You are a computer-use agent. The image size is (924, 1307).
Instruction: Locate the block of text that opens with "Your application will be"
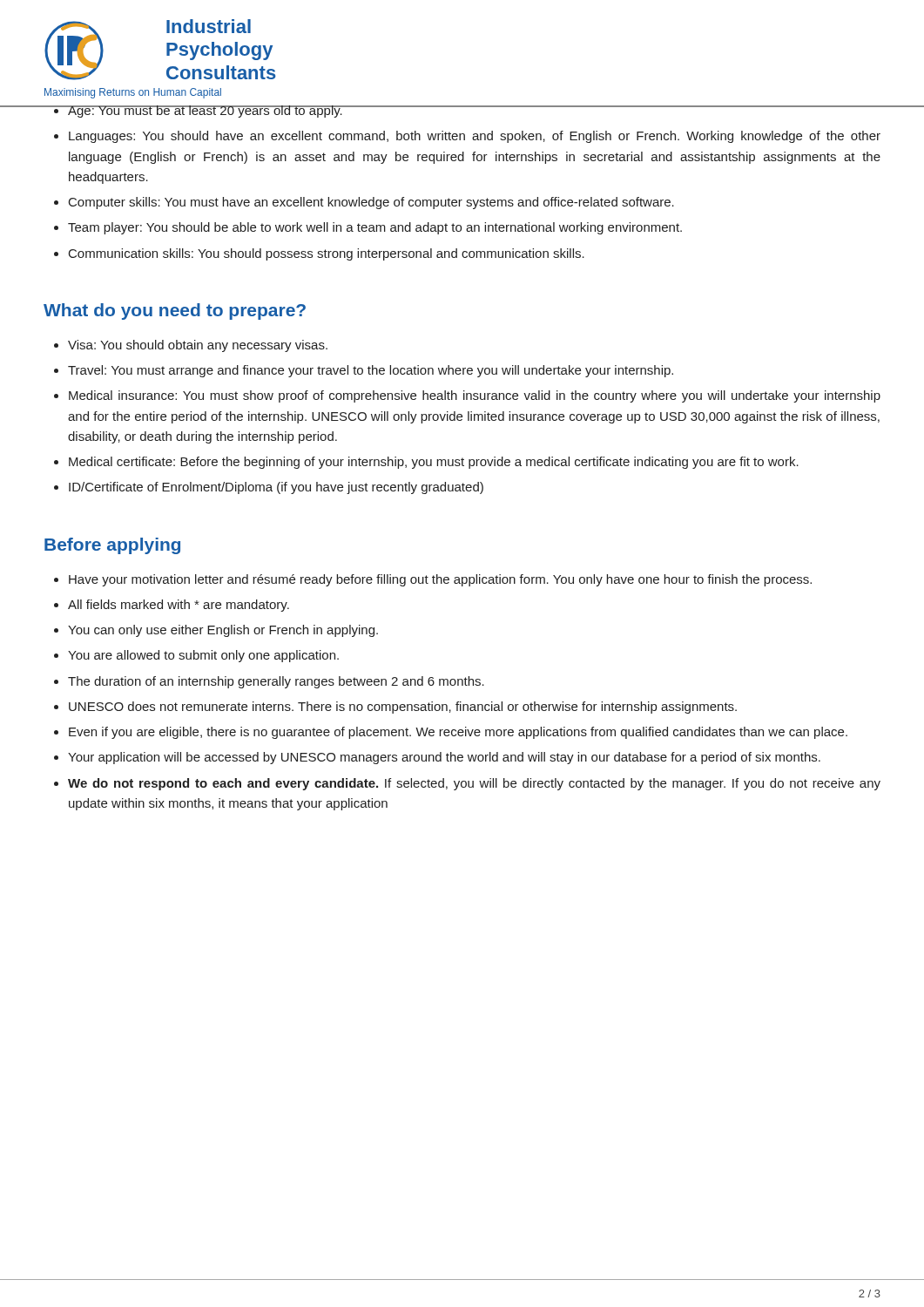(445, 757)
